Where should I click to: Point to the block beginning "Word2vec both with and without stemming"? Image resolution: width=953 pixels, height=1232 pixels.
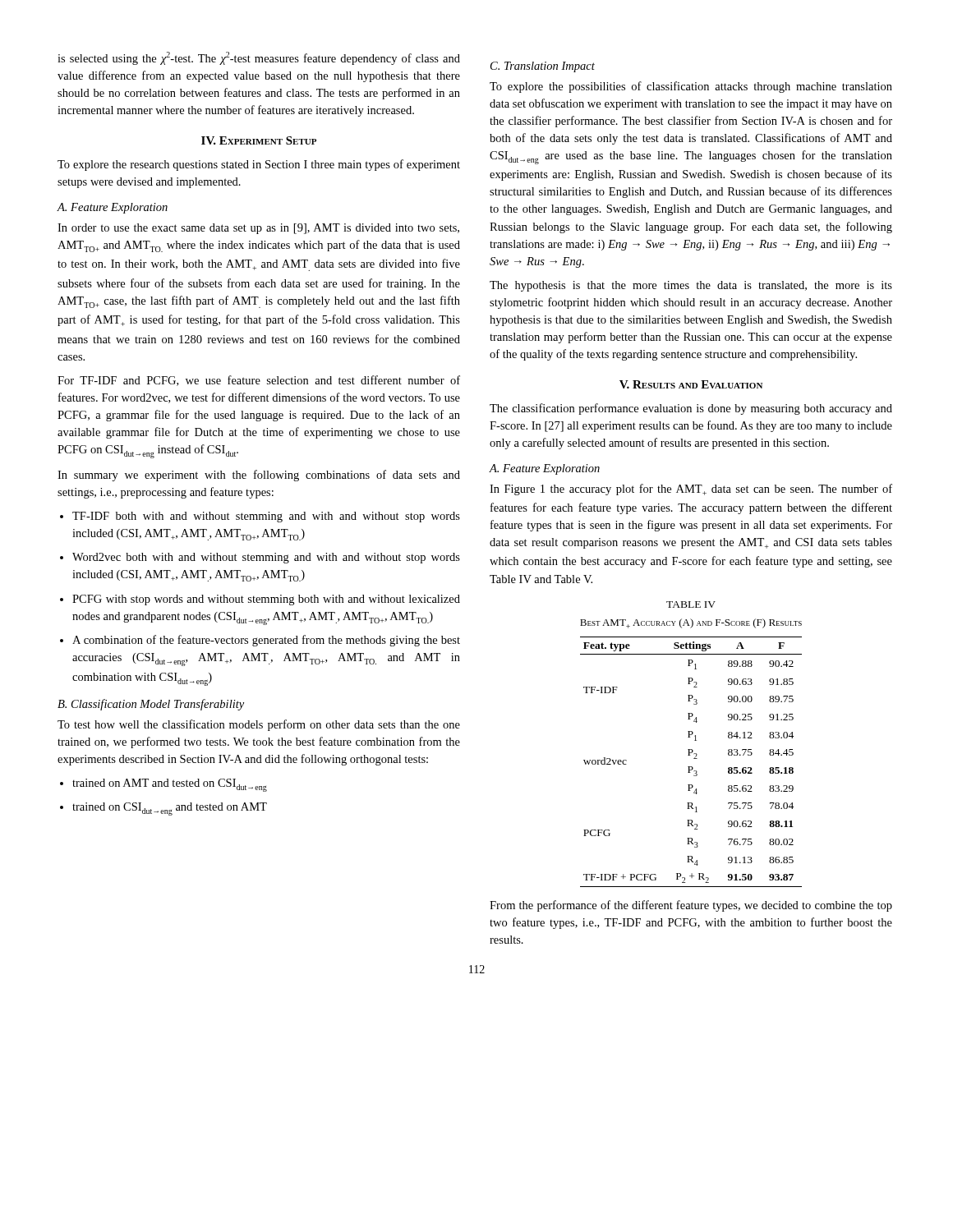[266, 567]
